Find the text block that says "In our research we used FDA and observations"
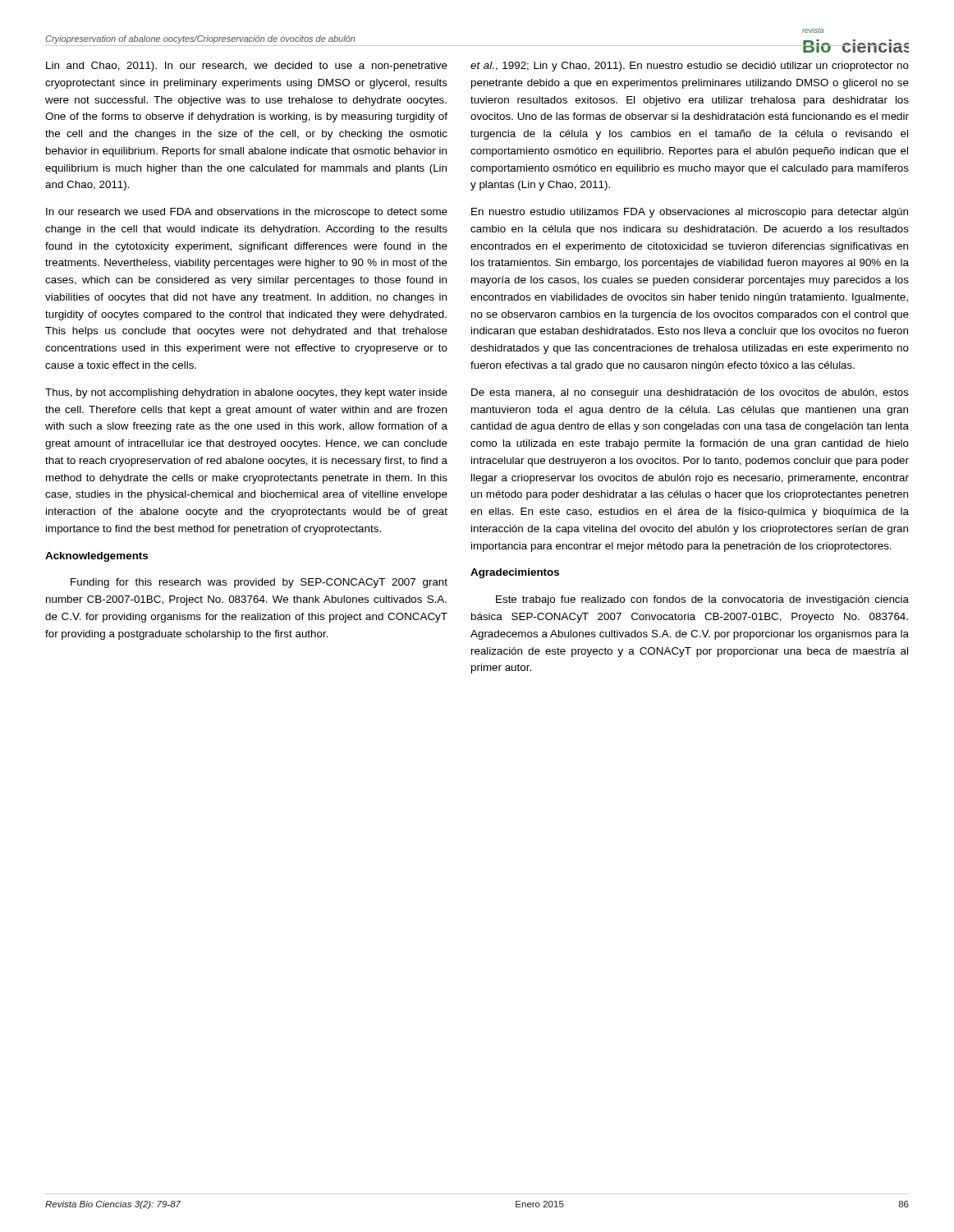The height and width of the screenshot is (1232, 954). pyautogui.click(x=246, y=289)
